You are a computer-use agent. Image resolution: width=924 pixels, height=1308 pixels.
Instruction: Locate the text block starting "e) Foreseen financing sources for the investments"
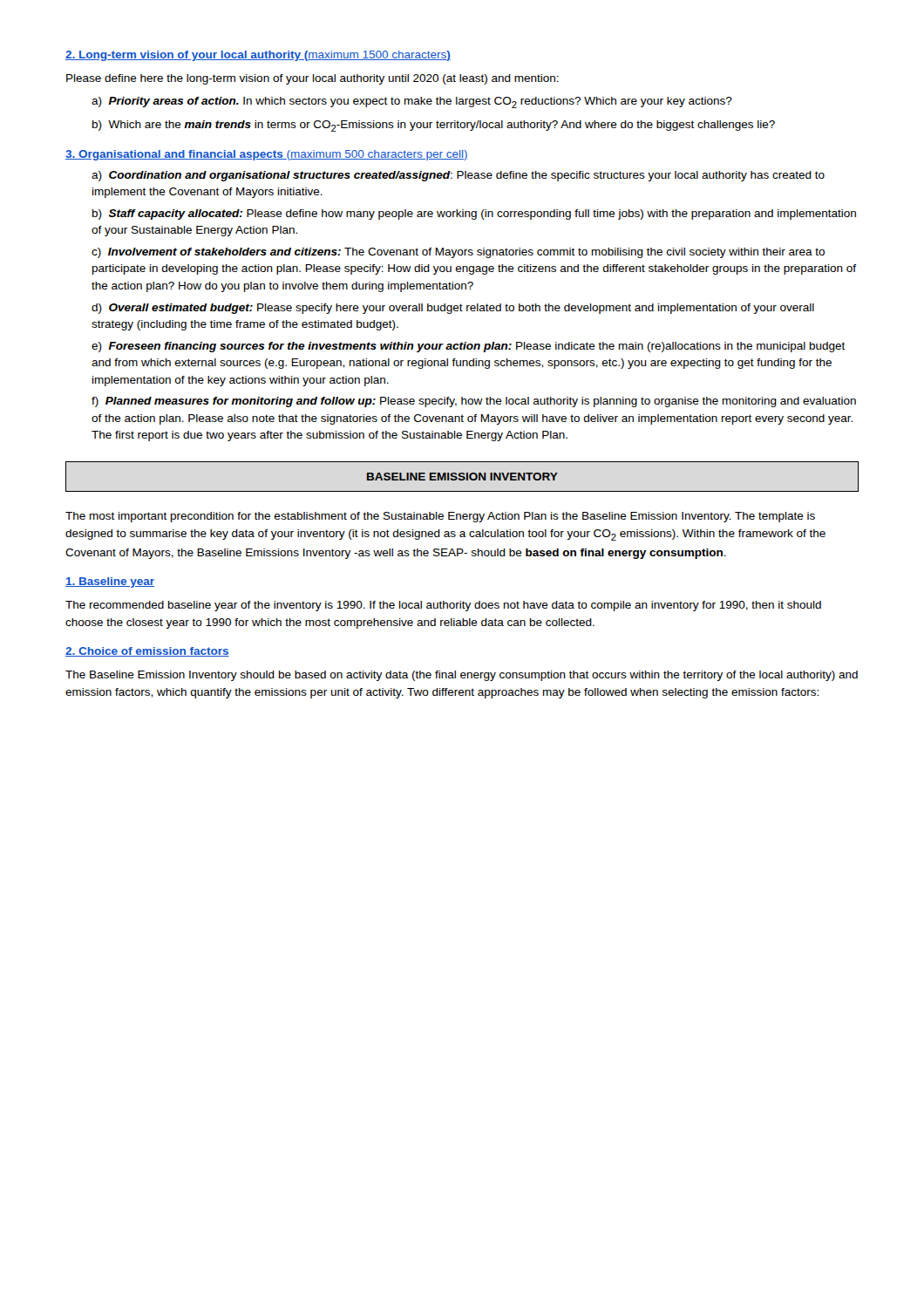pos(468,363)
